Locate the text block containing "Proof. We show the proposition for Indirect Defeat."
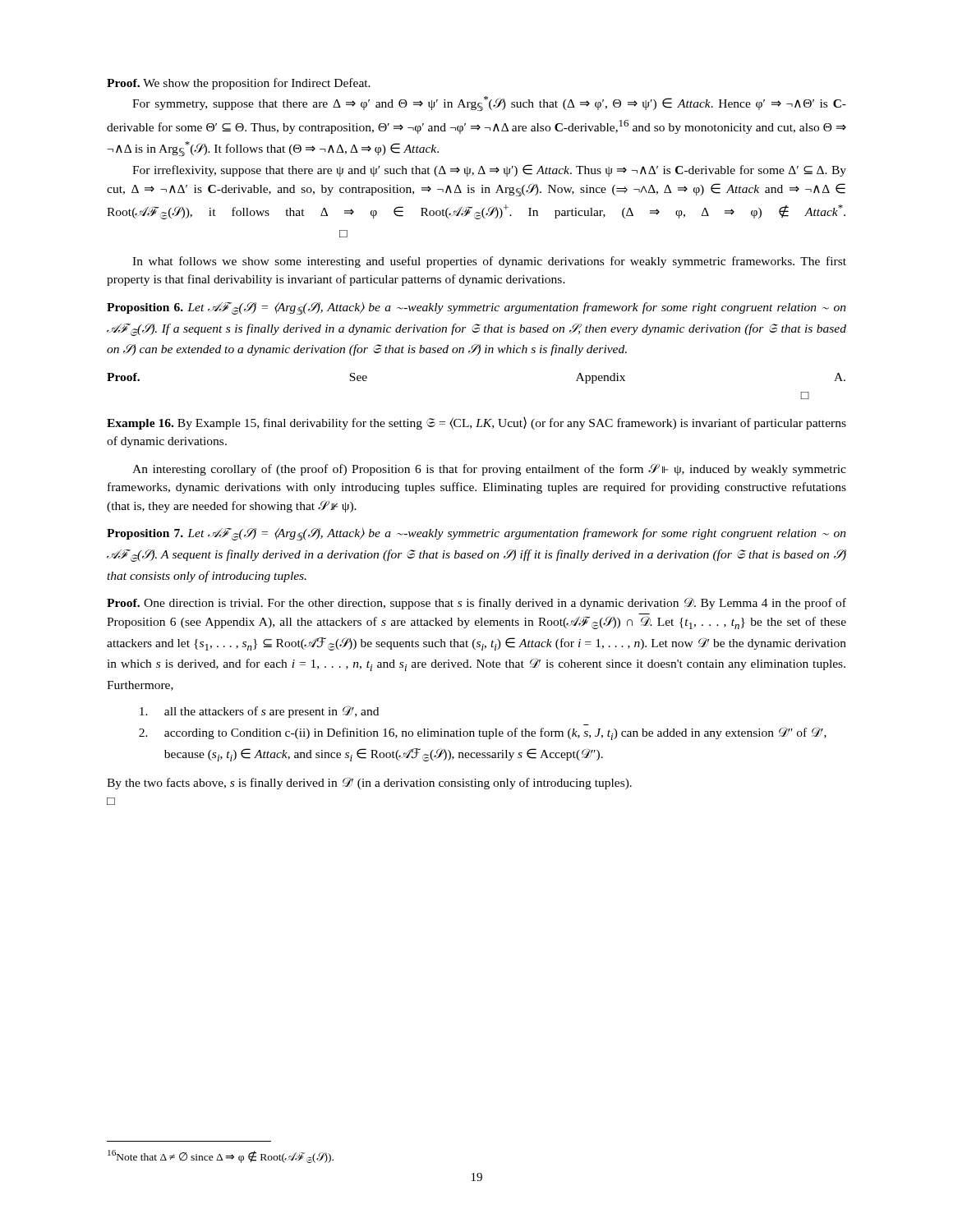This screenshot has height=1232, width=953. pyautogui.click(x=476, y=158)
